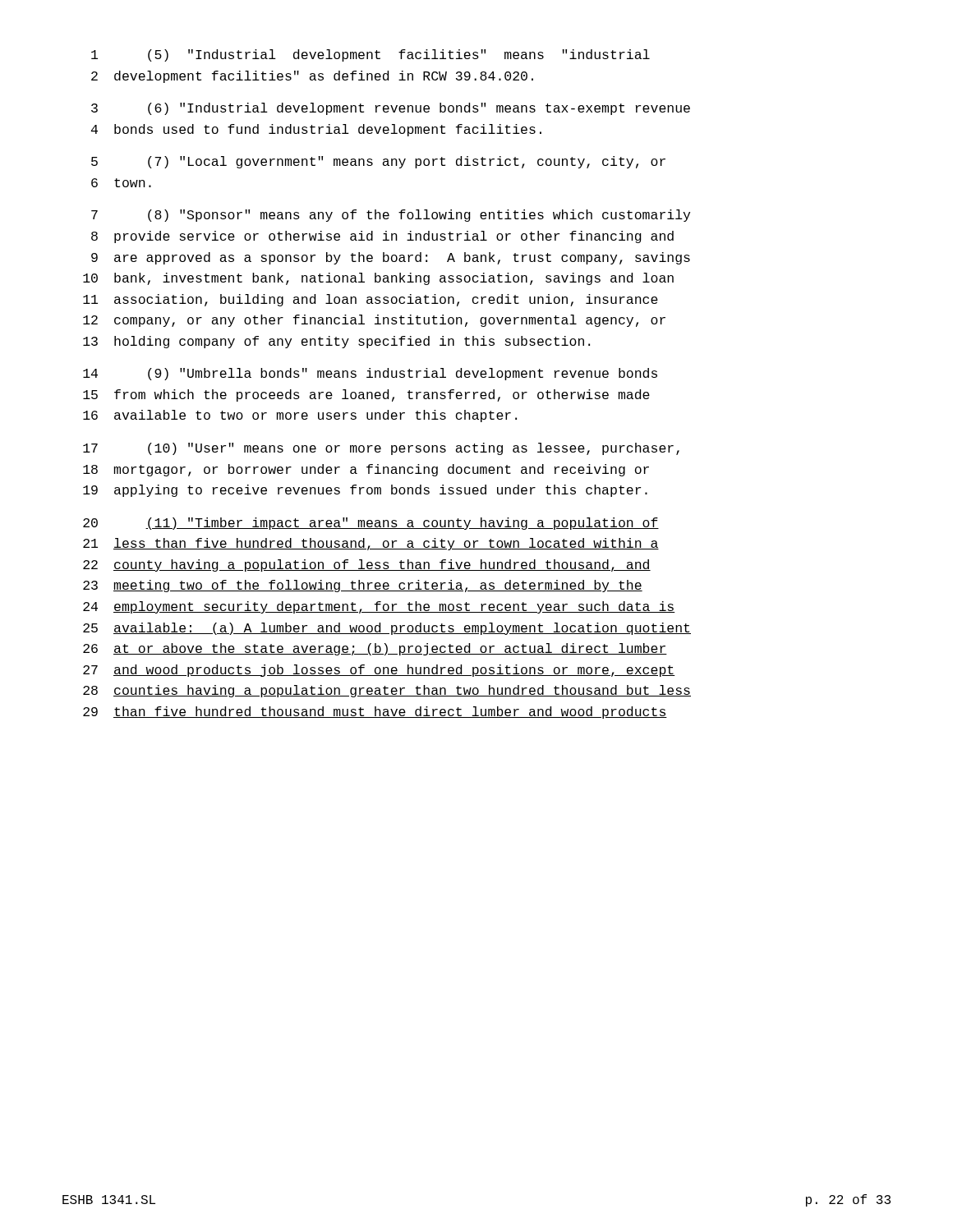Select the list item that reads "7 (8) "Sponsor" means"

pyautogui.click(x=476, y=216)
